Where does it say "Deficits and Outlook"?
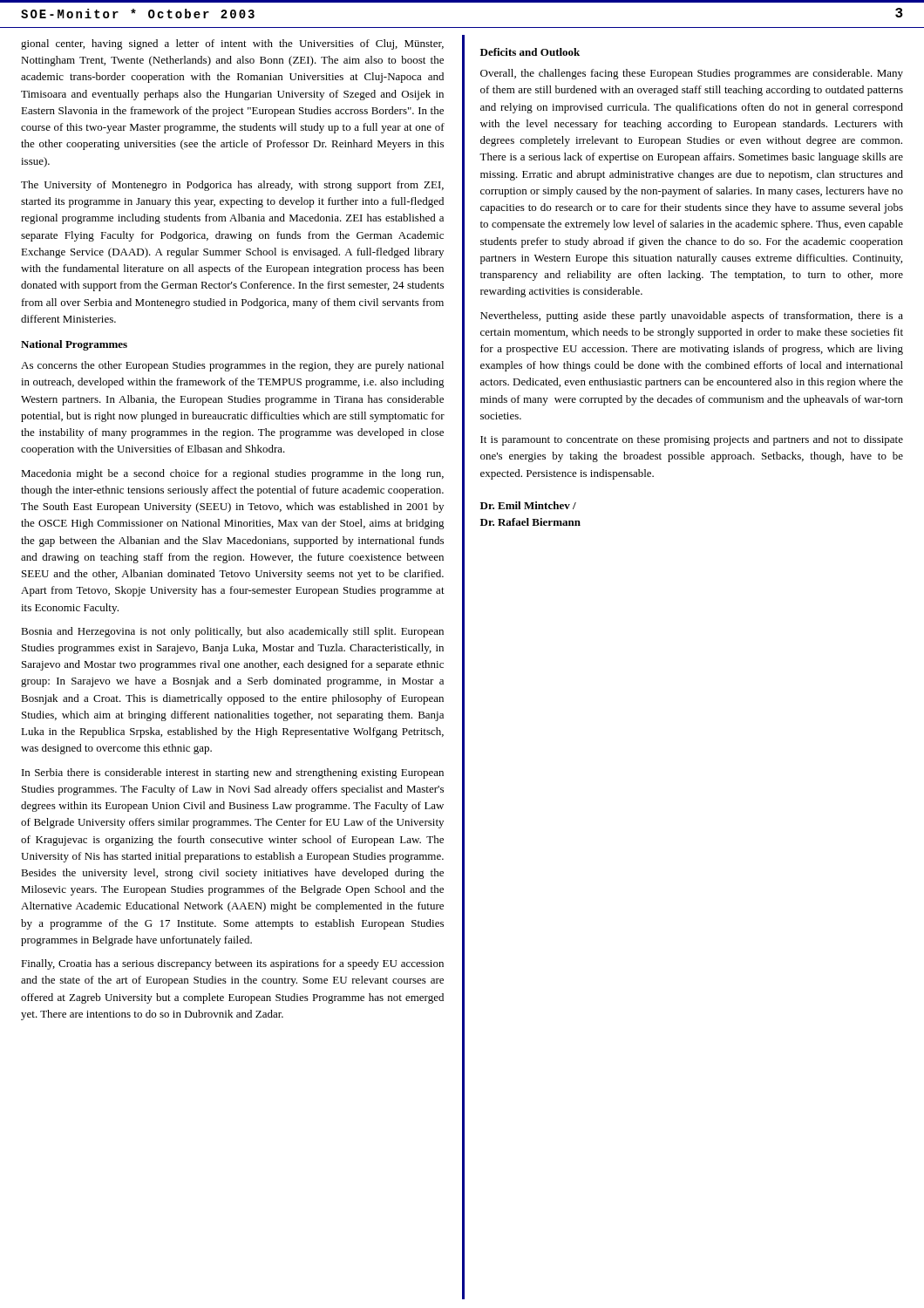Viewport: 924px width, 1308px height. [x=530, y=52]
